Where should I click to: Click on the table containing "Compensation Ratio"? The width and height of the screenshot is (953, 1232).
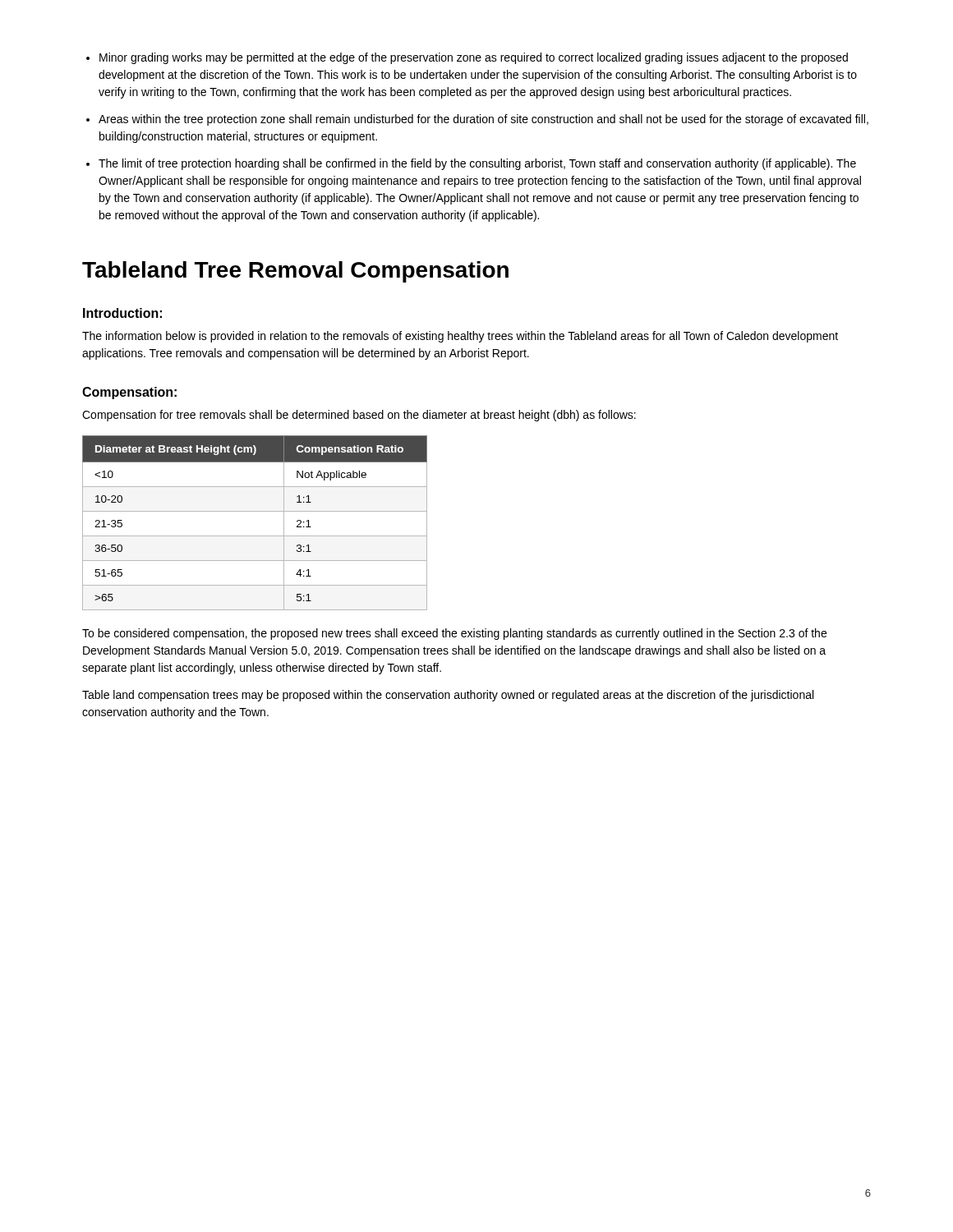pyautogui.click(x=476, y=523)
